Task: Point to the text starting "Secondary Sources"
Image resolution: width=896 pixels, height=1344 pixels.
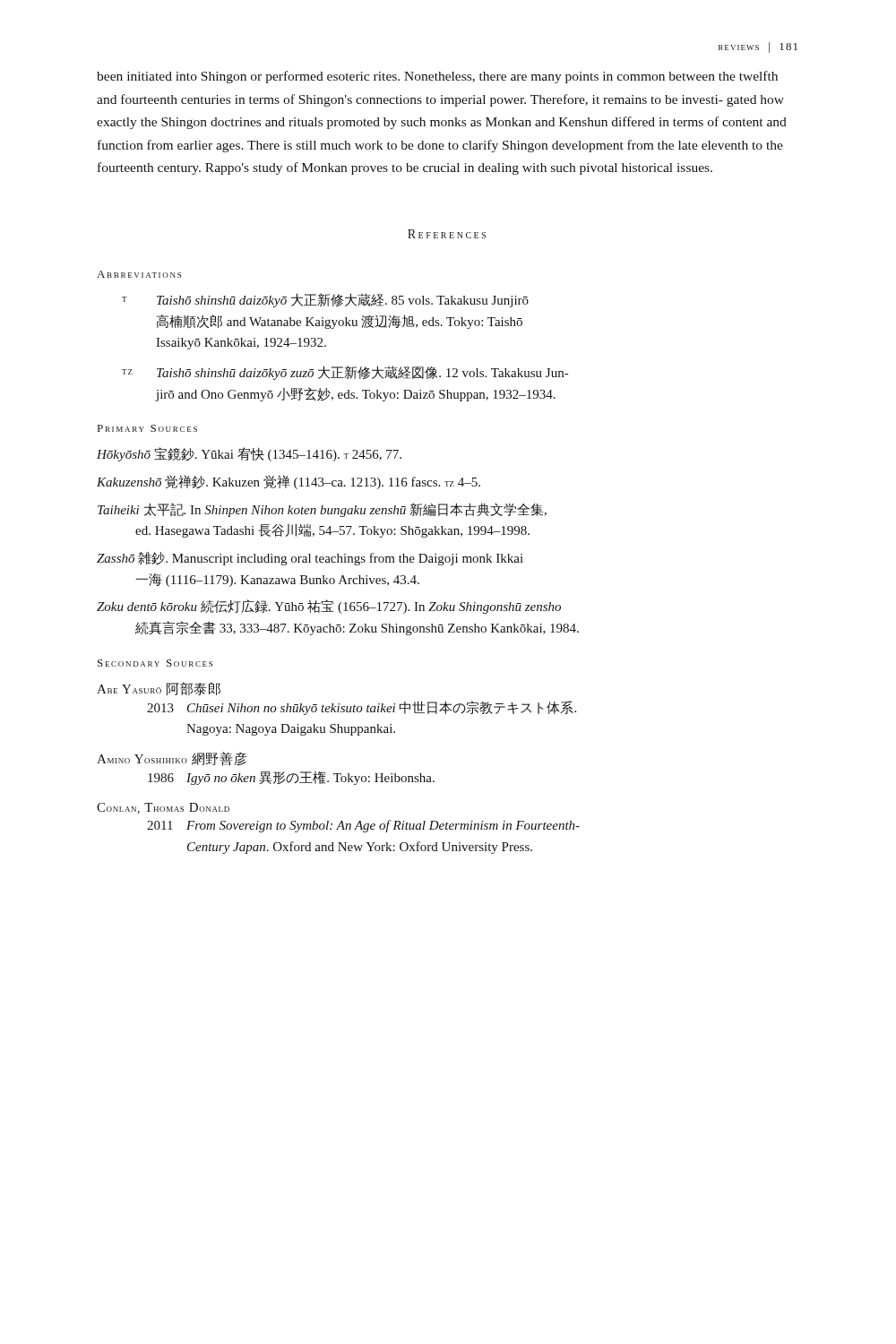Action: click(156, 662)
